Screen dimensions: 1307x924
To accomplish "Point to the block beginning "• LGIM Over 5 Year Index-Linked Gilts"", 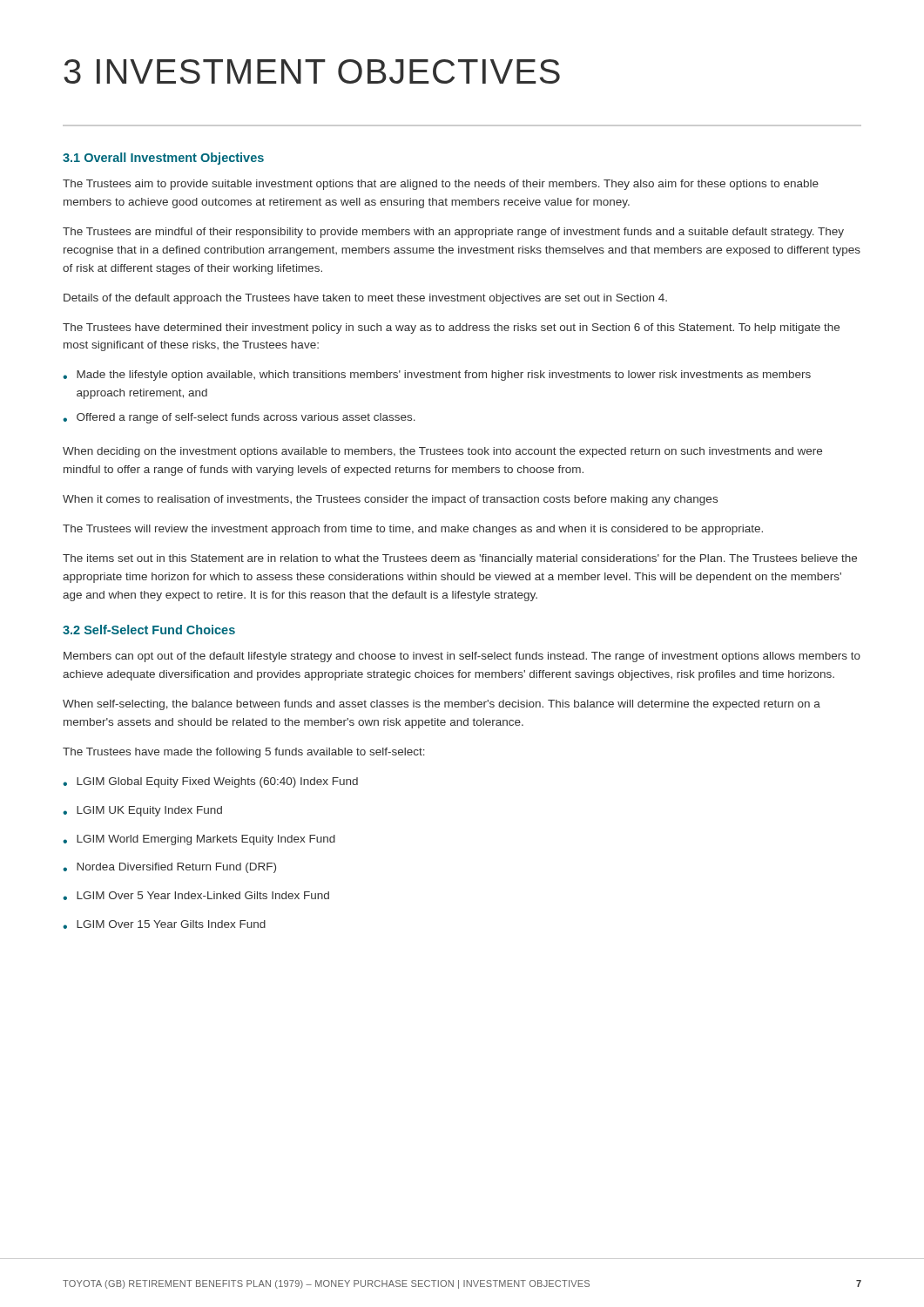I will (196, 898).
